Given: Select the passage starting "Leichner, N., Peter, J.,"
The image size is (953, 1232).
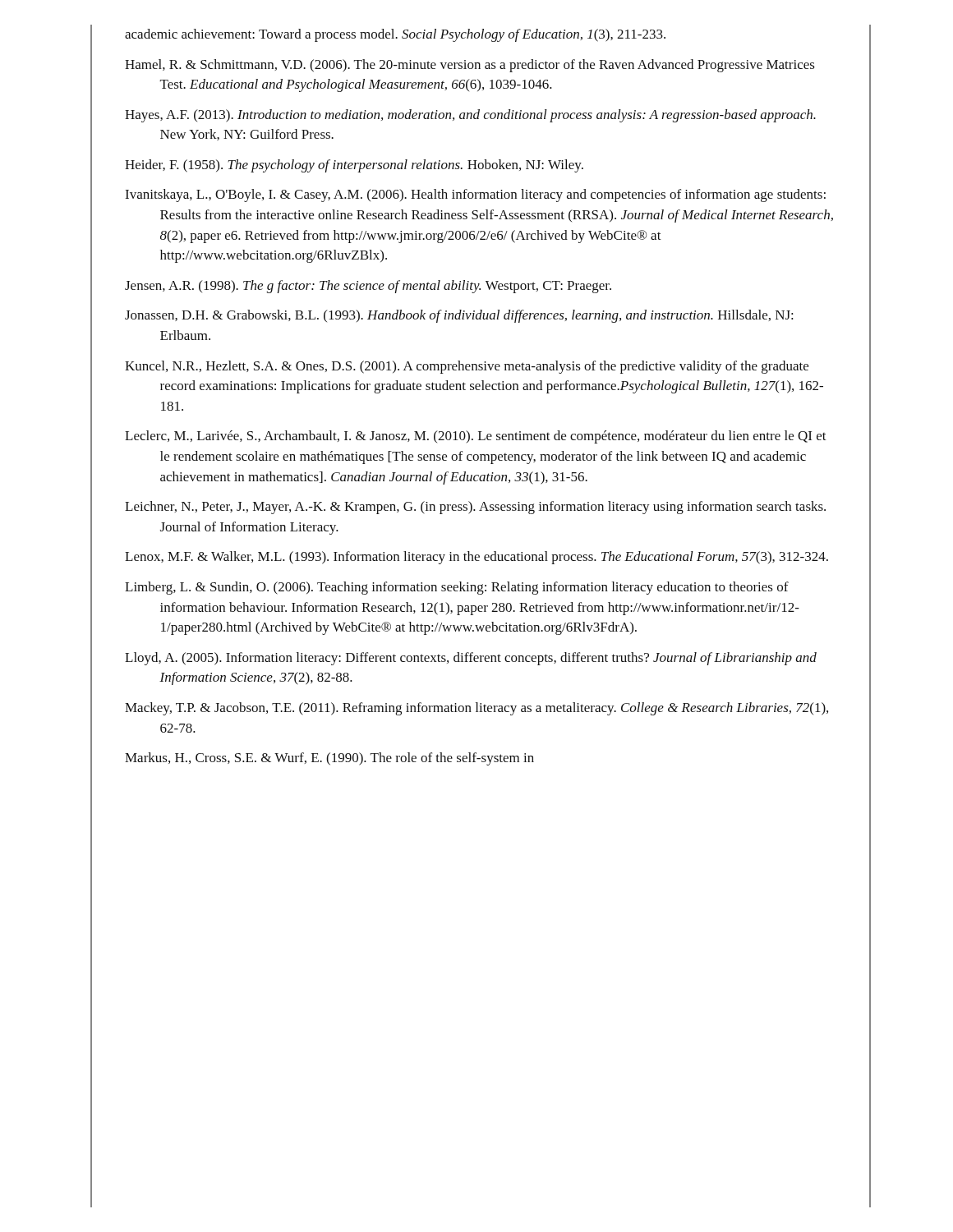Looking at the screenshot, I should [476, 517].
